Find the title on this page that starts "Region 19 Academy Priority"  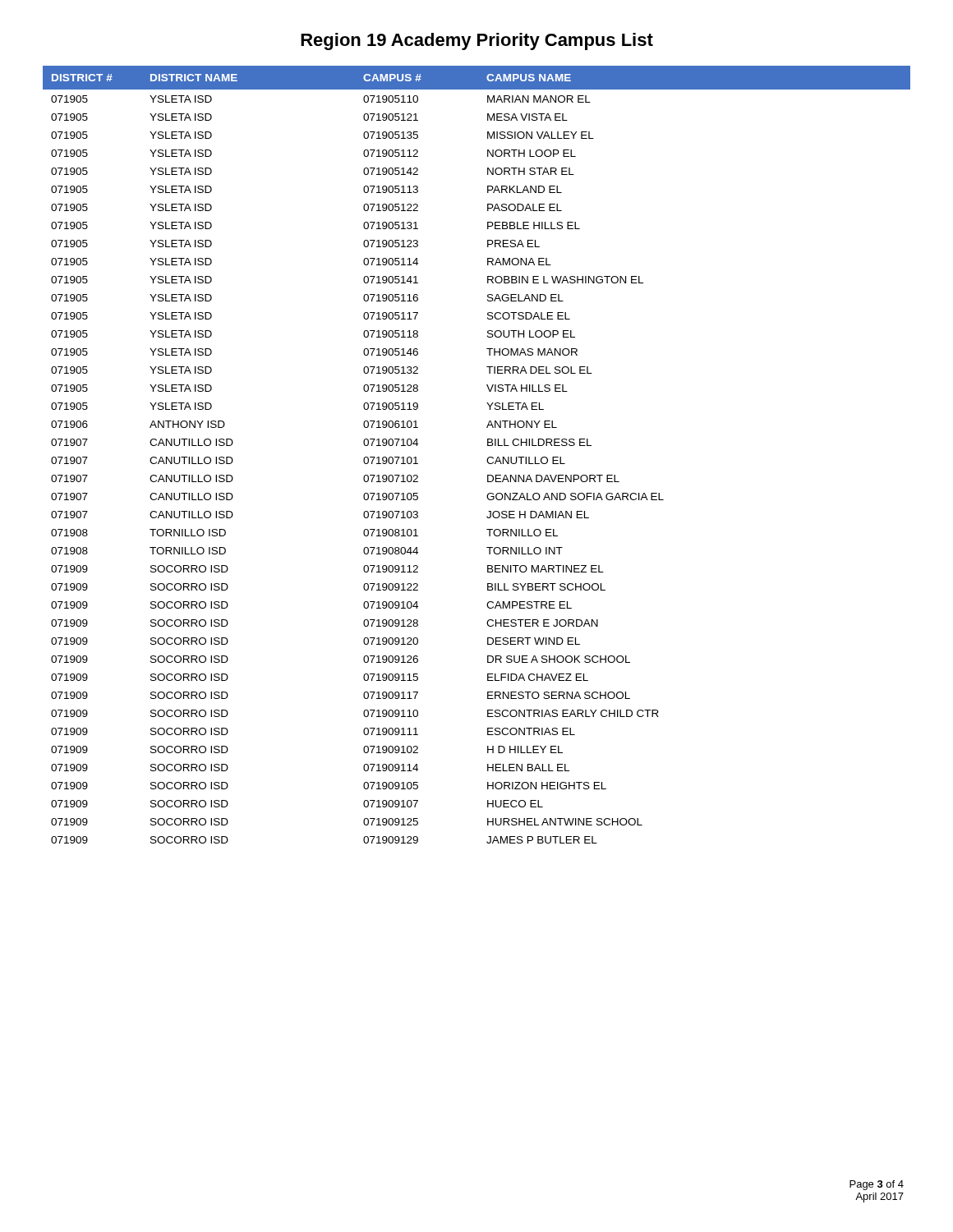[476, 40]
